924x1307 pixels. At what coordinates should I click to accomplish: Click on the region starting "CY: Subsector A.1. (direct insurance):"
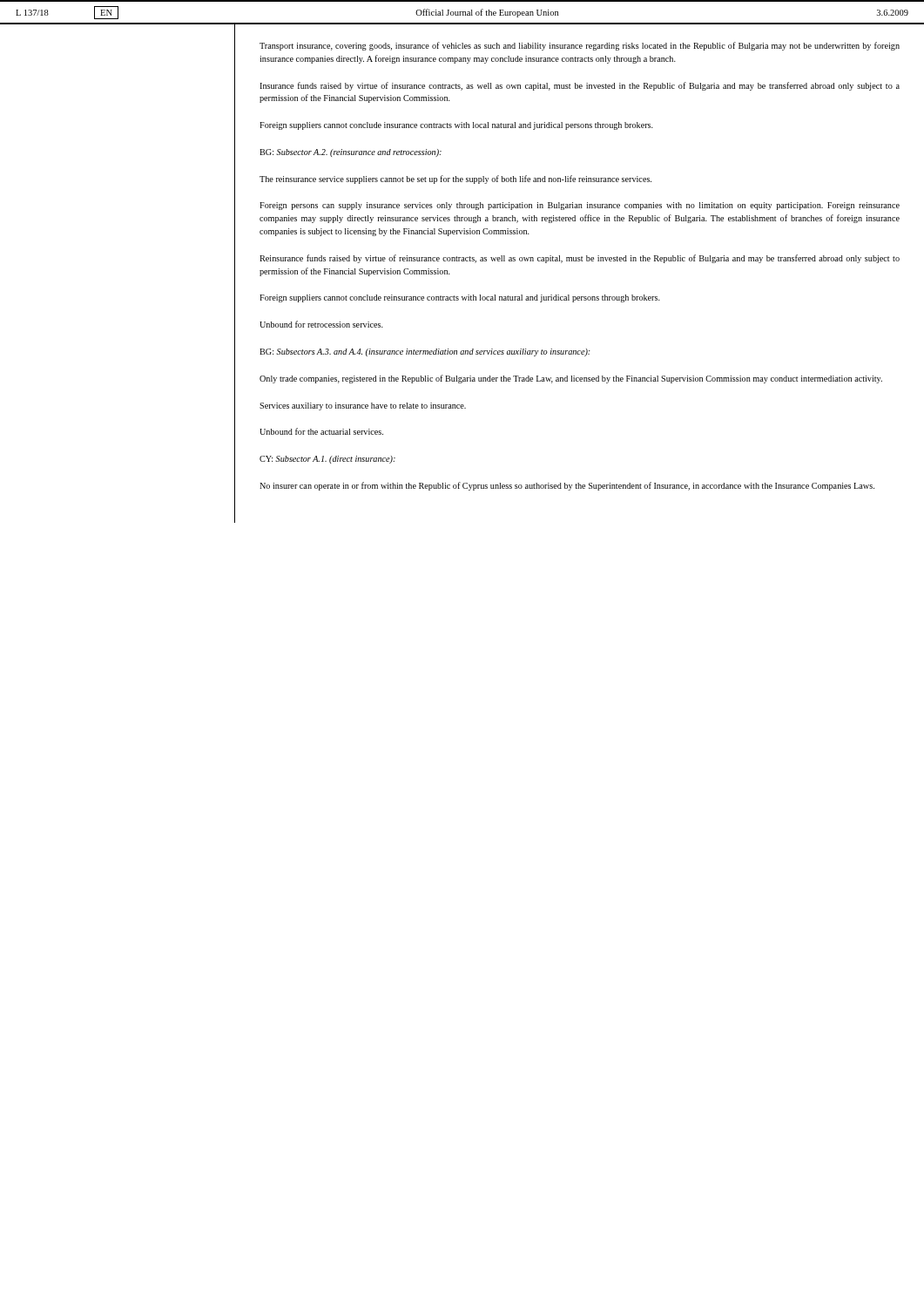click(x=328, y=459)
